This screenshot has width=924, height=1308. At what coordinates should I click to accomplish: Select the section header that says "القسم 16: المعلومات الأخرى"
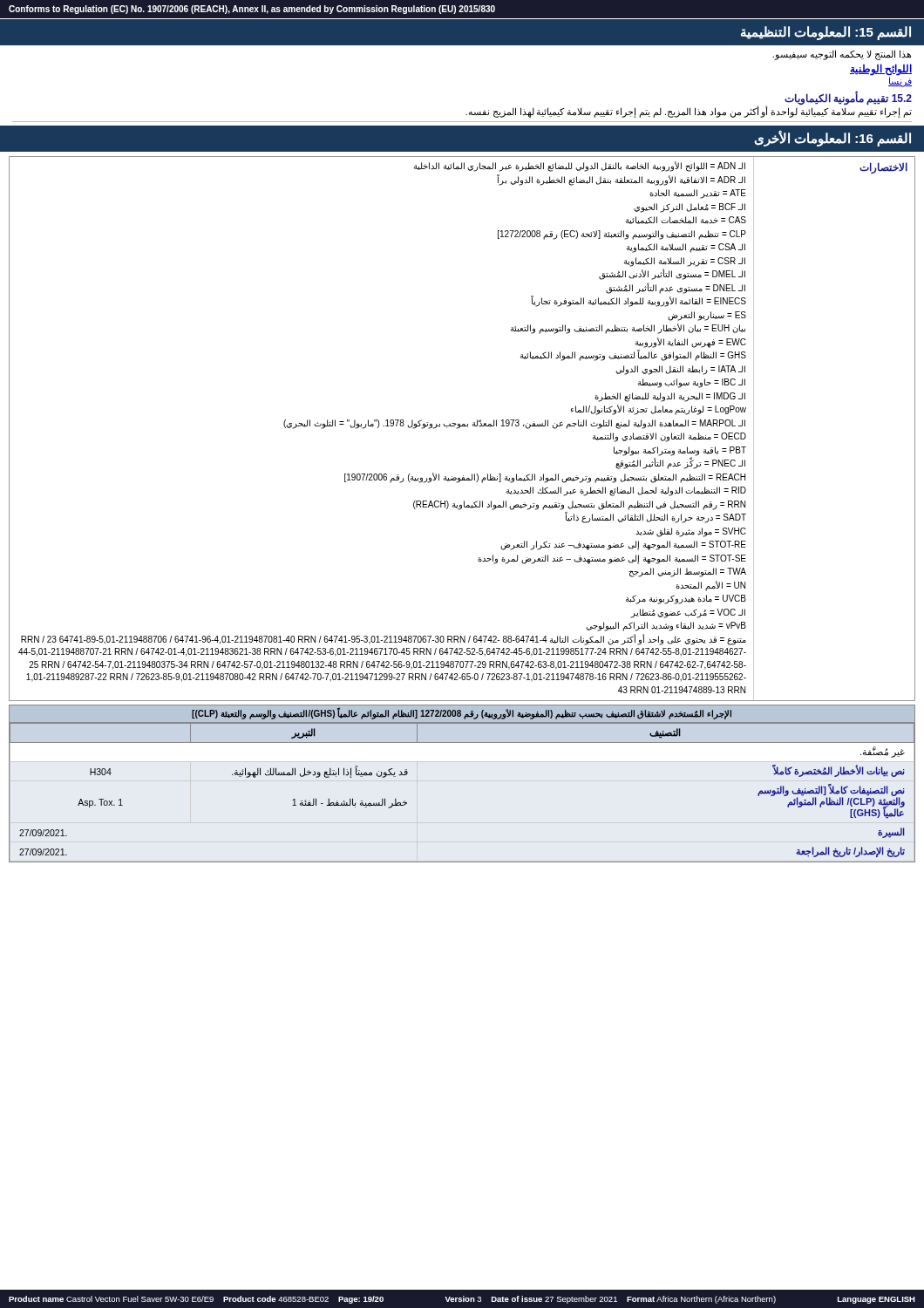[833, 138]
